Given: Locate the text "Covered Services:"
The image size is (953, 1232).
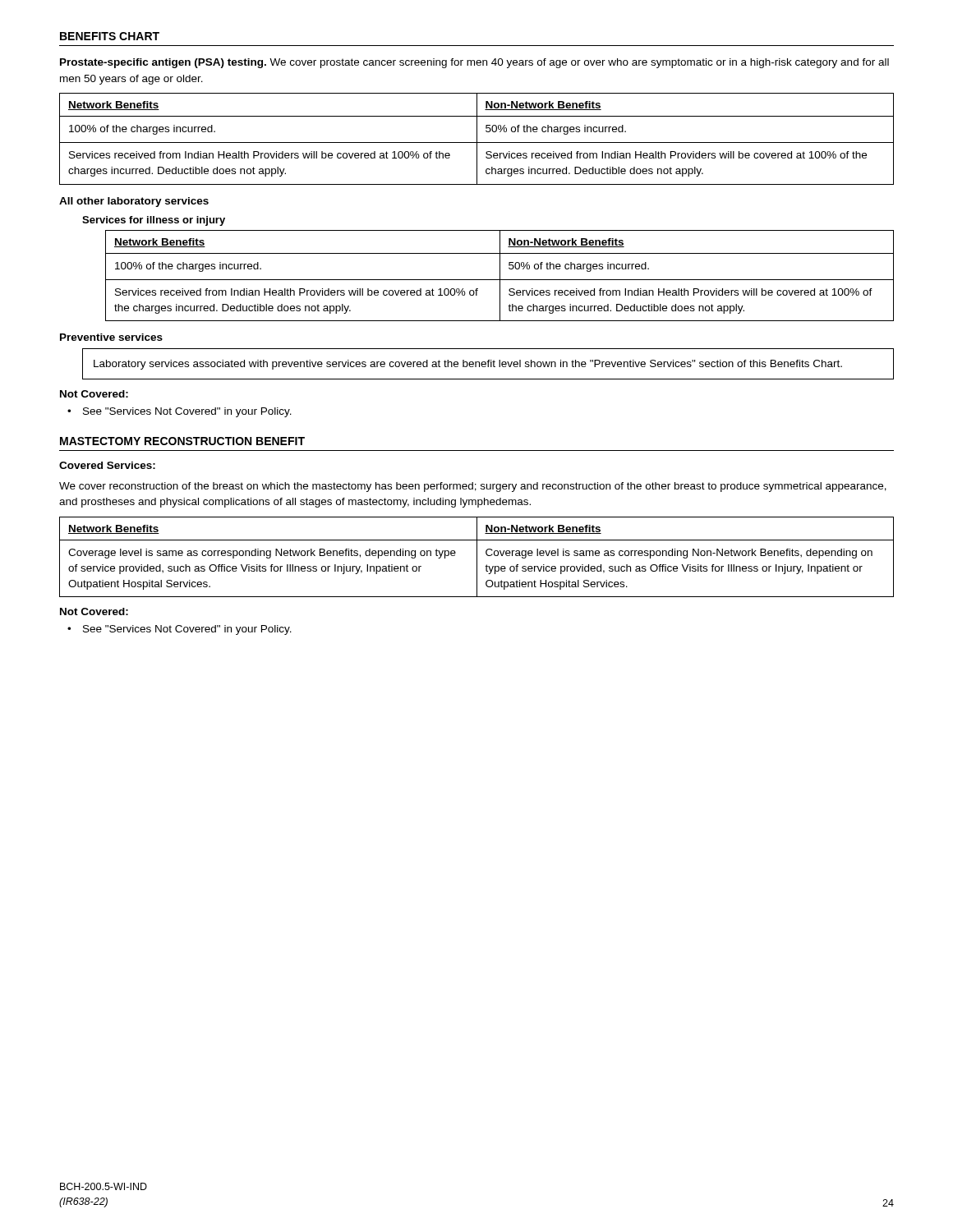Looking at the screenshot, I should click(x=108, y=465).
